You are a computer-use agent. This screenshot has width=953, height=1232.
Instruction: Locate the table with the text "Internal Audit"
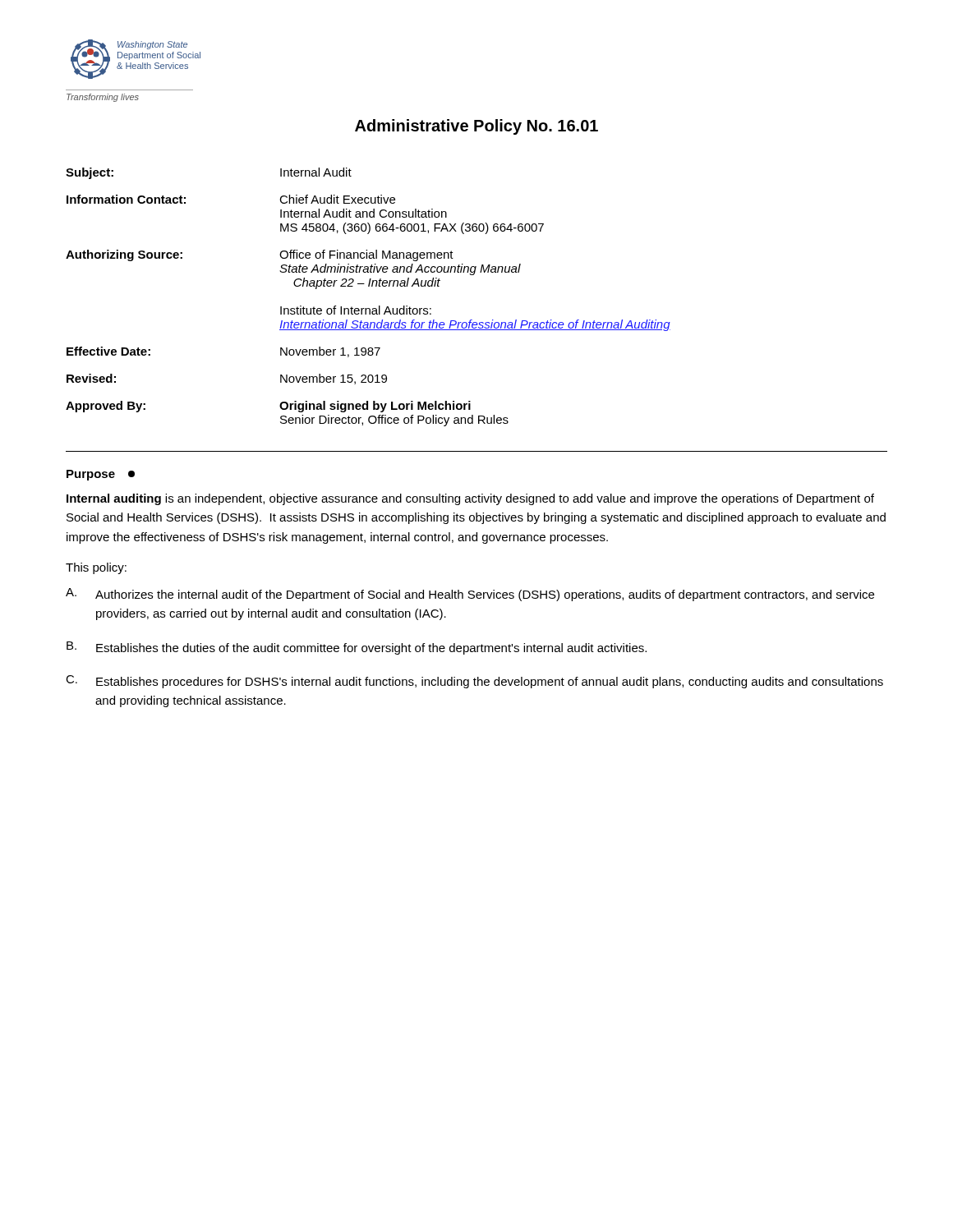[476, 296]
